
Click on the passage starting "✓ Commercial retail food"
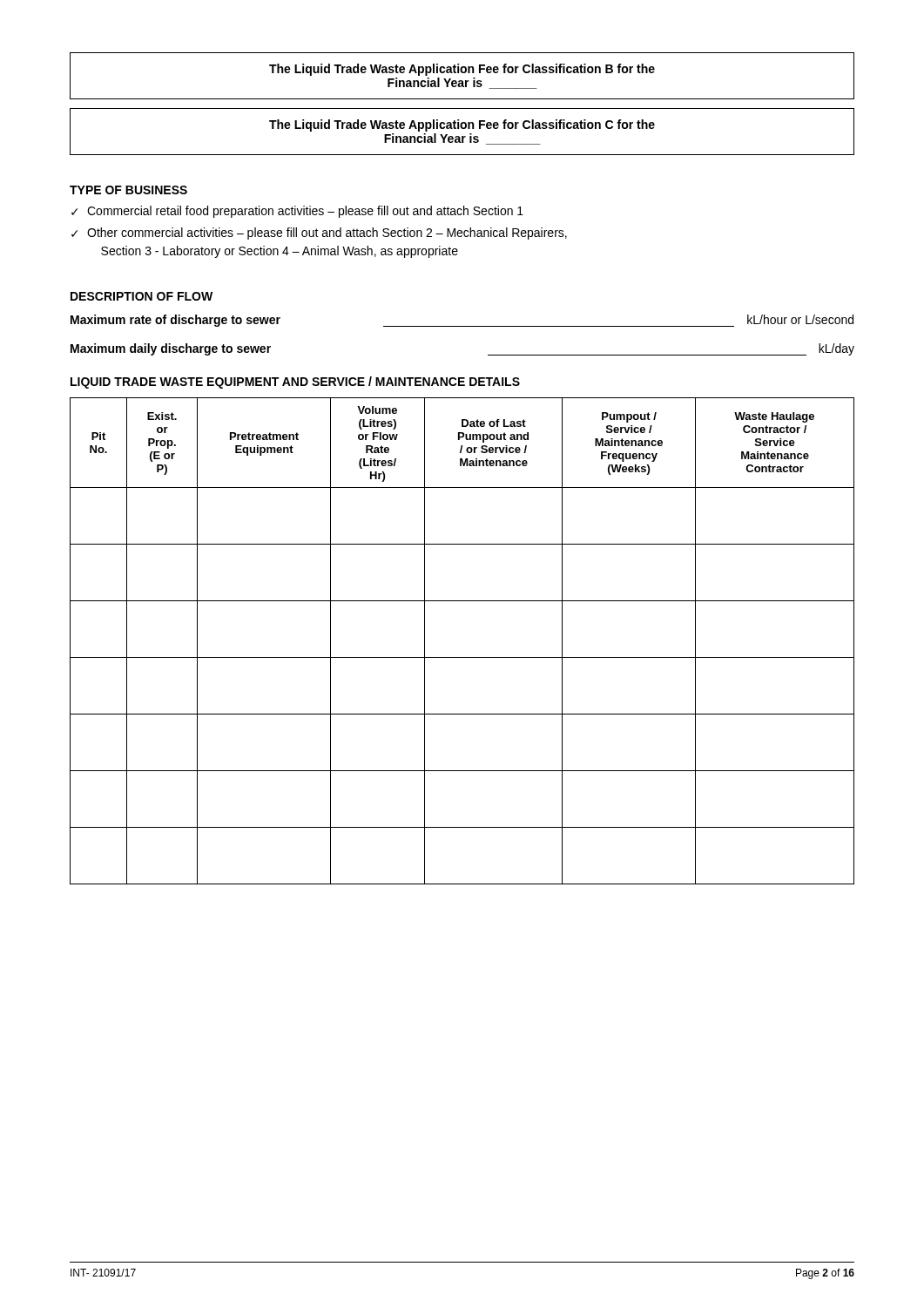tap(297, 211)
